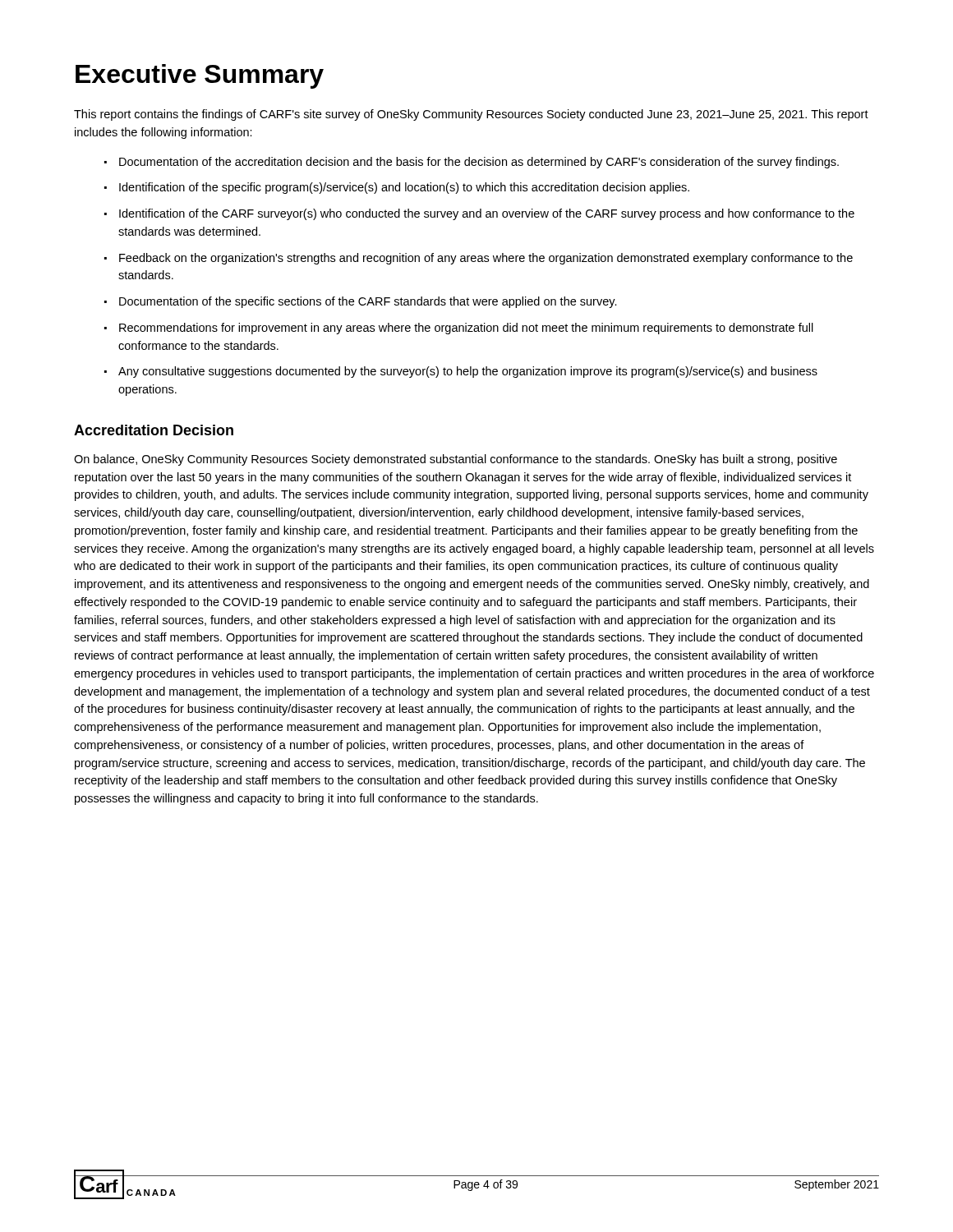The width and height of the screenshot is (953, 1232).
Task: Click on the region starting "Identification of the CARF surveyor(s)"
Action: coord(486,222)
